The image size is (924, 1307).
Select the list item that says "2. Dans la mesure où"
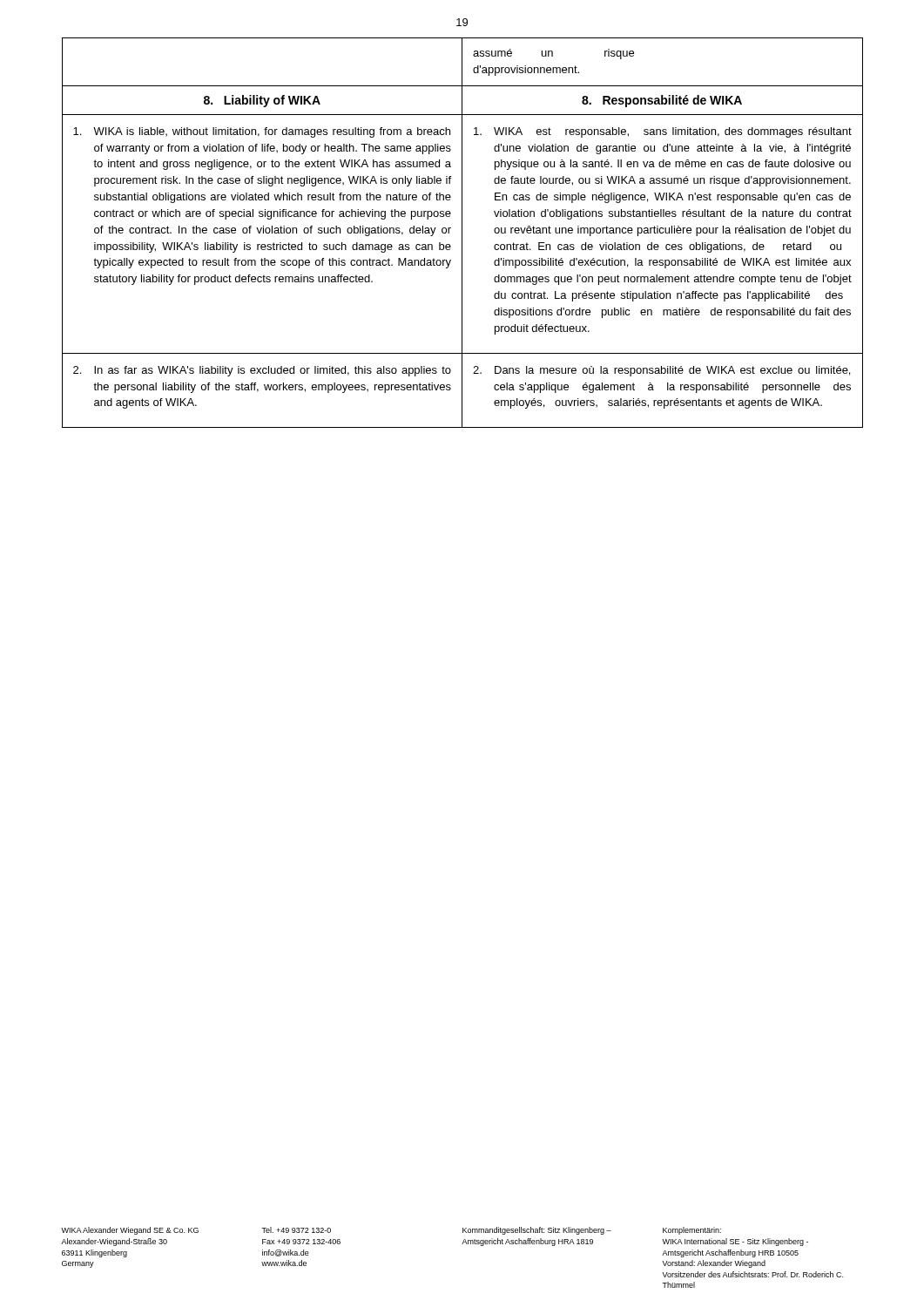tap(662, 387)
